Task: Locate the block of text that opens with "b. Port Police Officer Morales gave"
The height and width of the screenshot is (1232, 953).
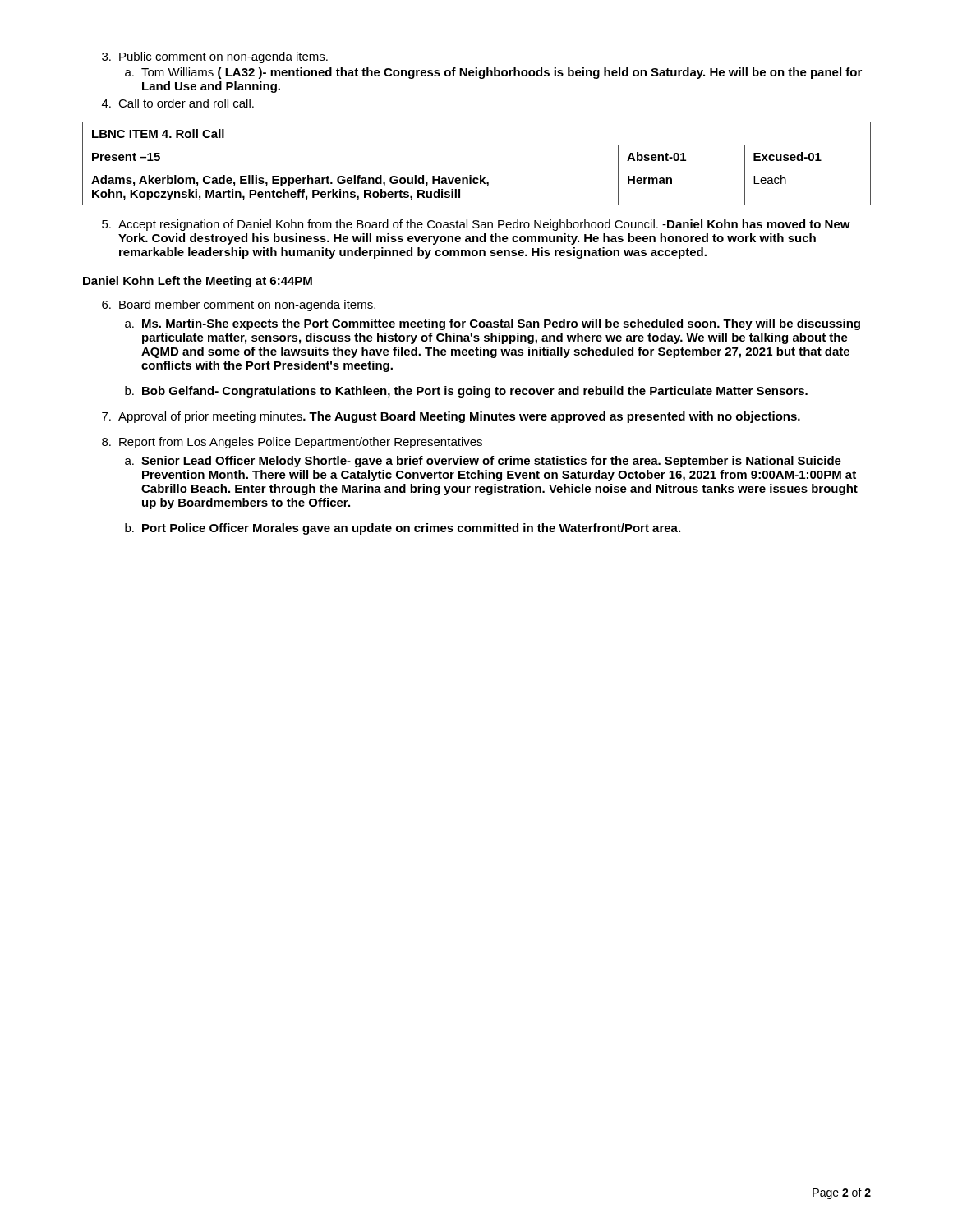Action: tap(491, 528)
